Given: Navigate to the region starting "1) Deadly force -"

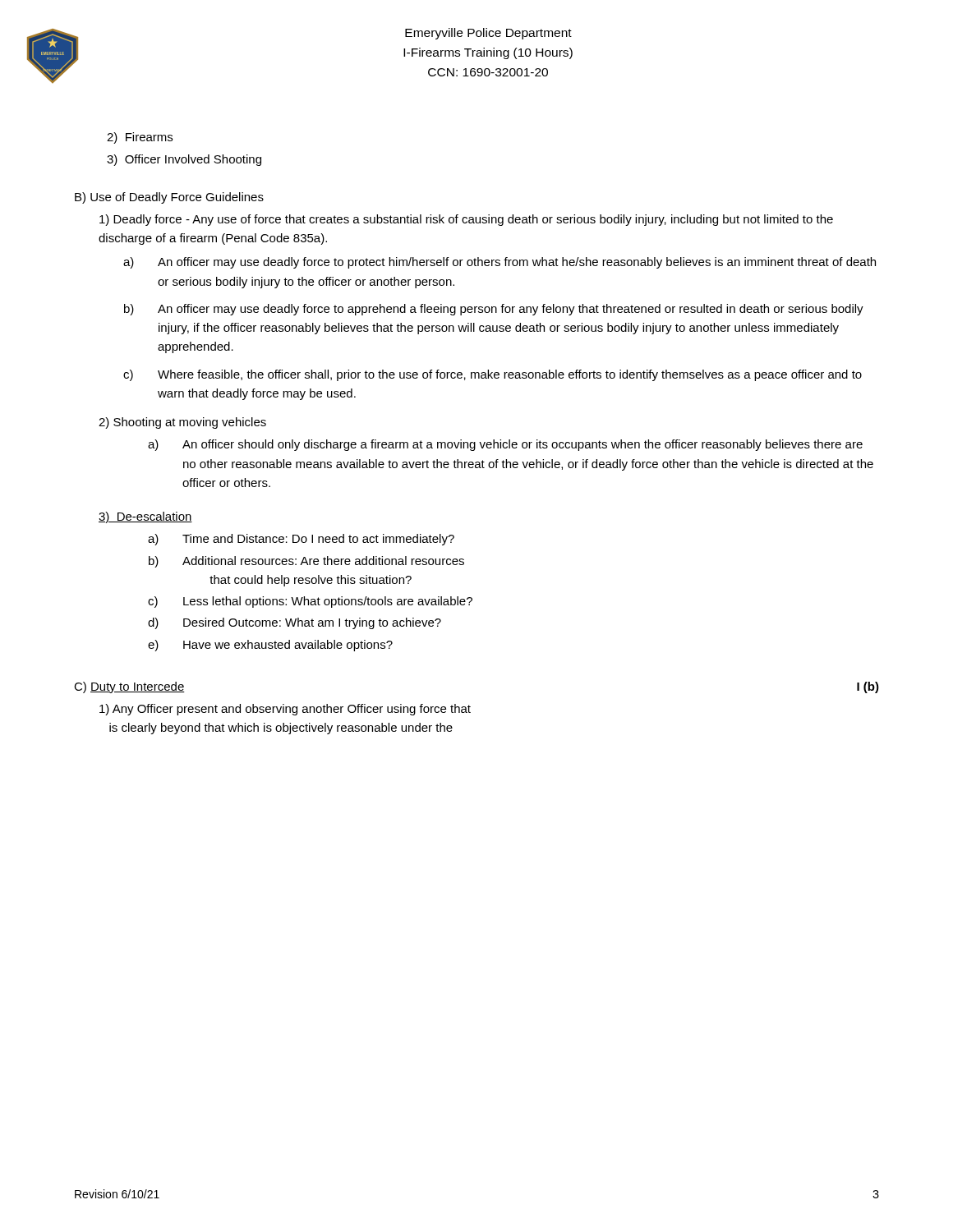Looking at the screenshot, I should pos(466,228).
